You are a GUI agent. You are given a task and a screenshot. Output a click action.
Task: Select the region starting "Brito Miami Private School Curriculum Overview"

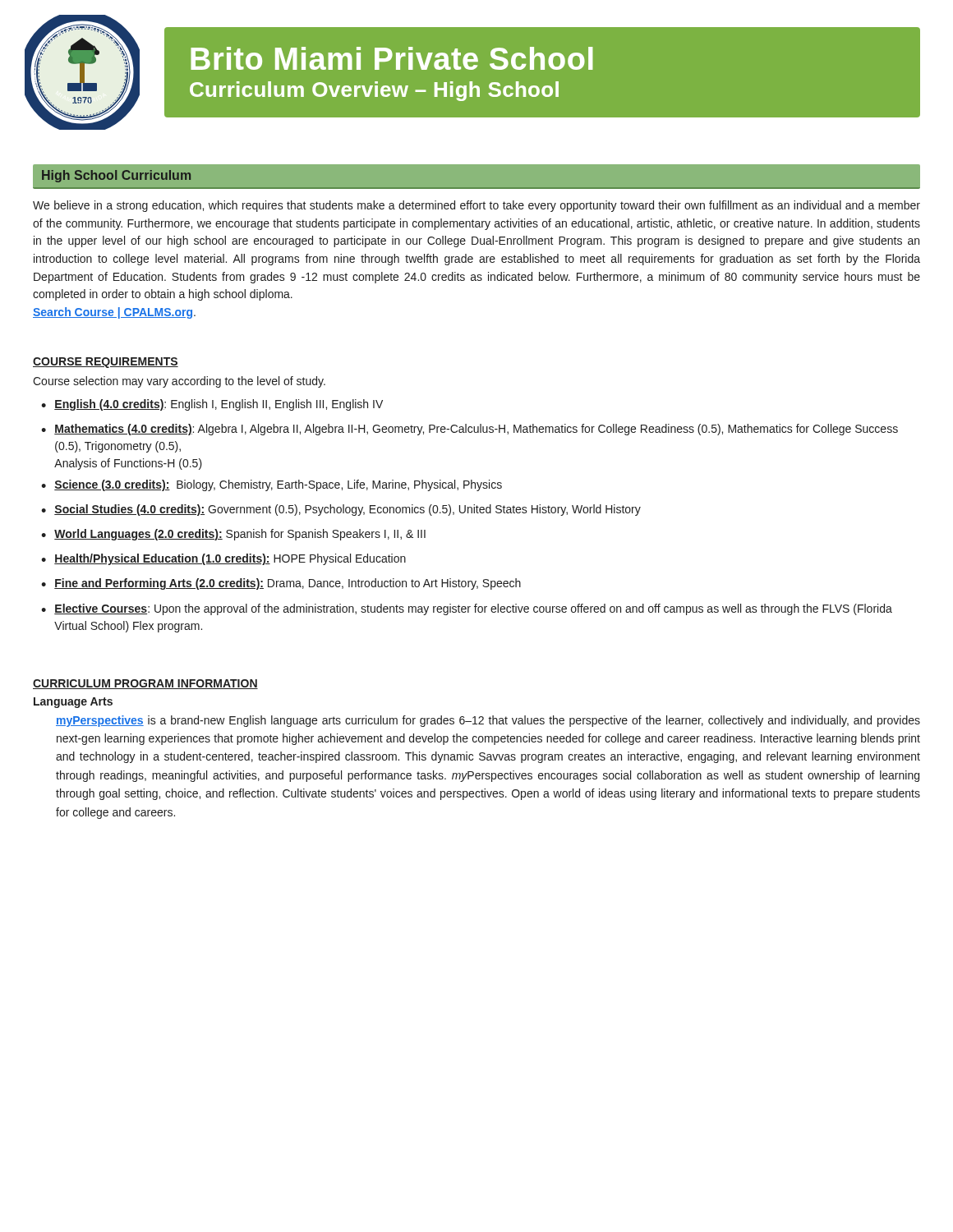(542, 72)
